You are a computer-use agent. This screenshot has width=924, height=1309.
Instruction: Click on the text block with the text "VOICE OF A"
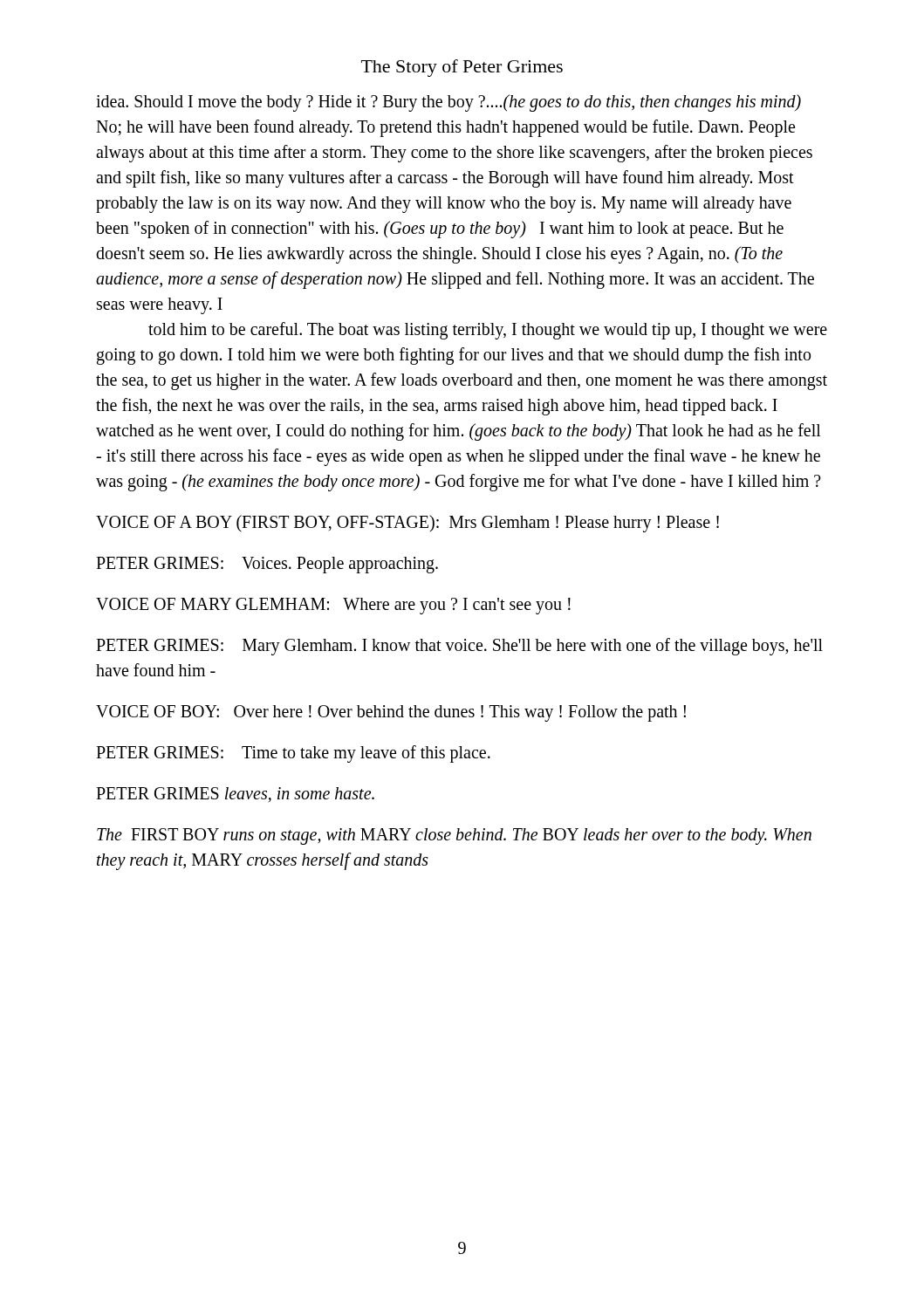[x=408, y=522]
